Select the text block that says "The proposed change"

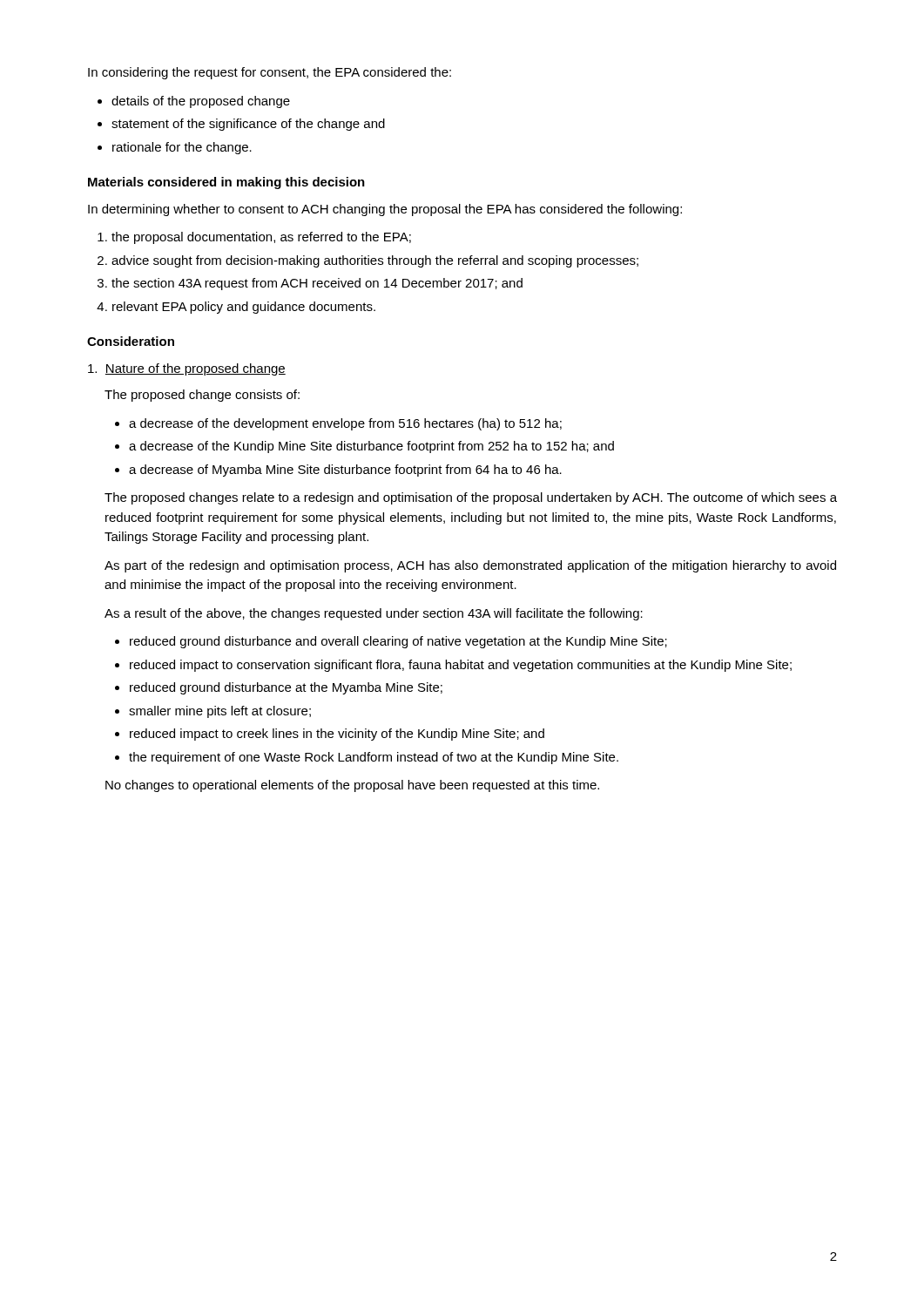point(202,396)
